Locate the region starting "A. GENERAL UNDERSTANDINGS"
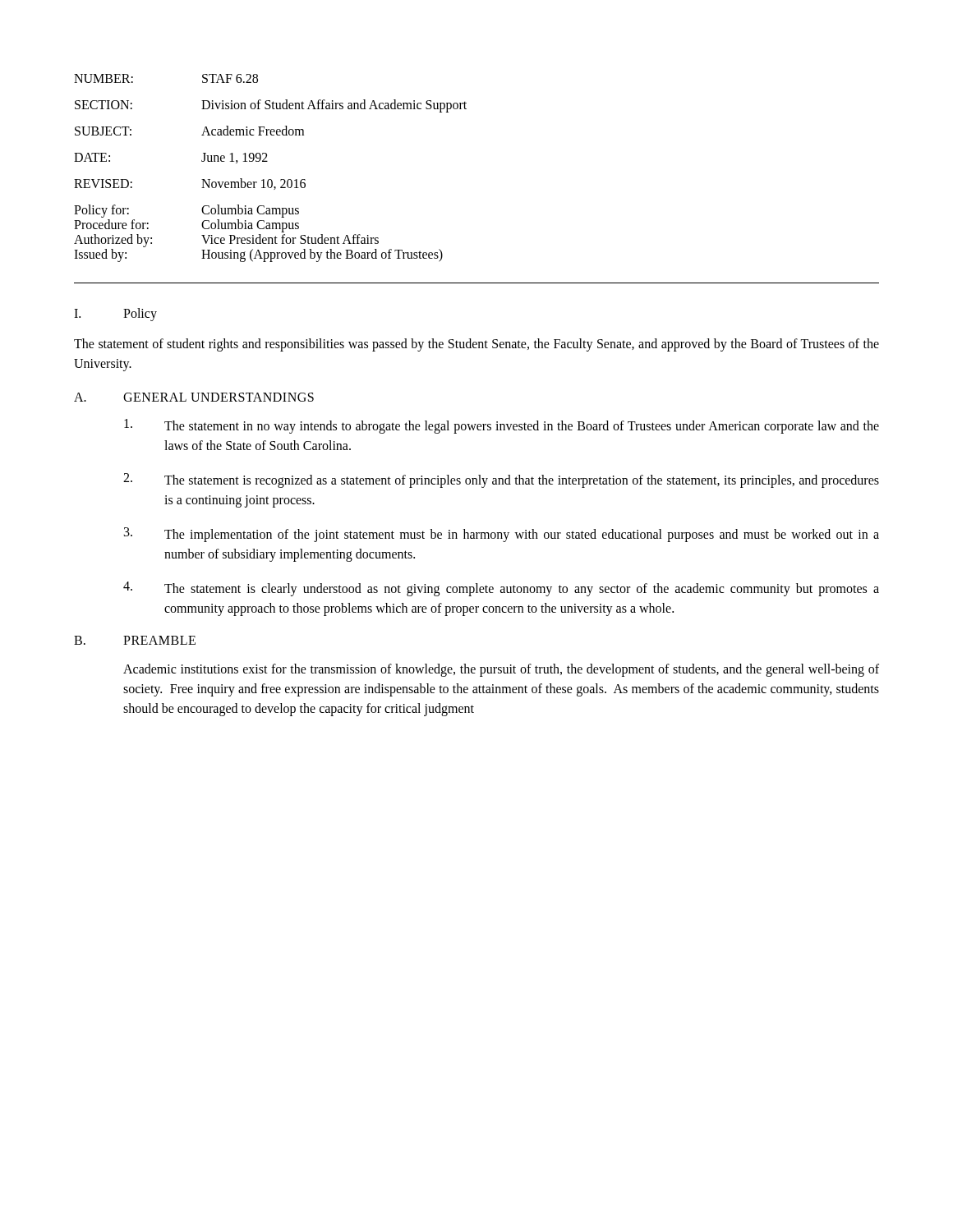This screenshot has height=1232, width=953. (194, 398)
